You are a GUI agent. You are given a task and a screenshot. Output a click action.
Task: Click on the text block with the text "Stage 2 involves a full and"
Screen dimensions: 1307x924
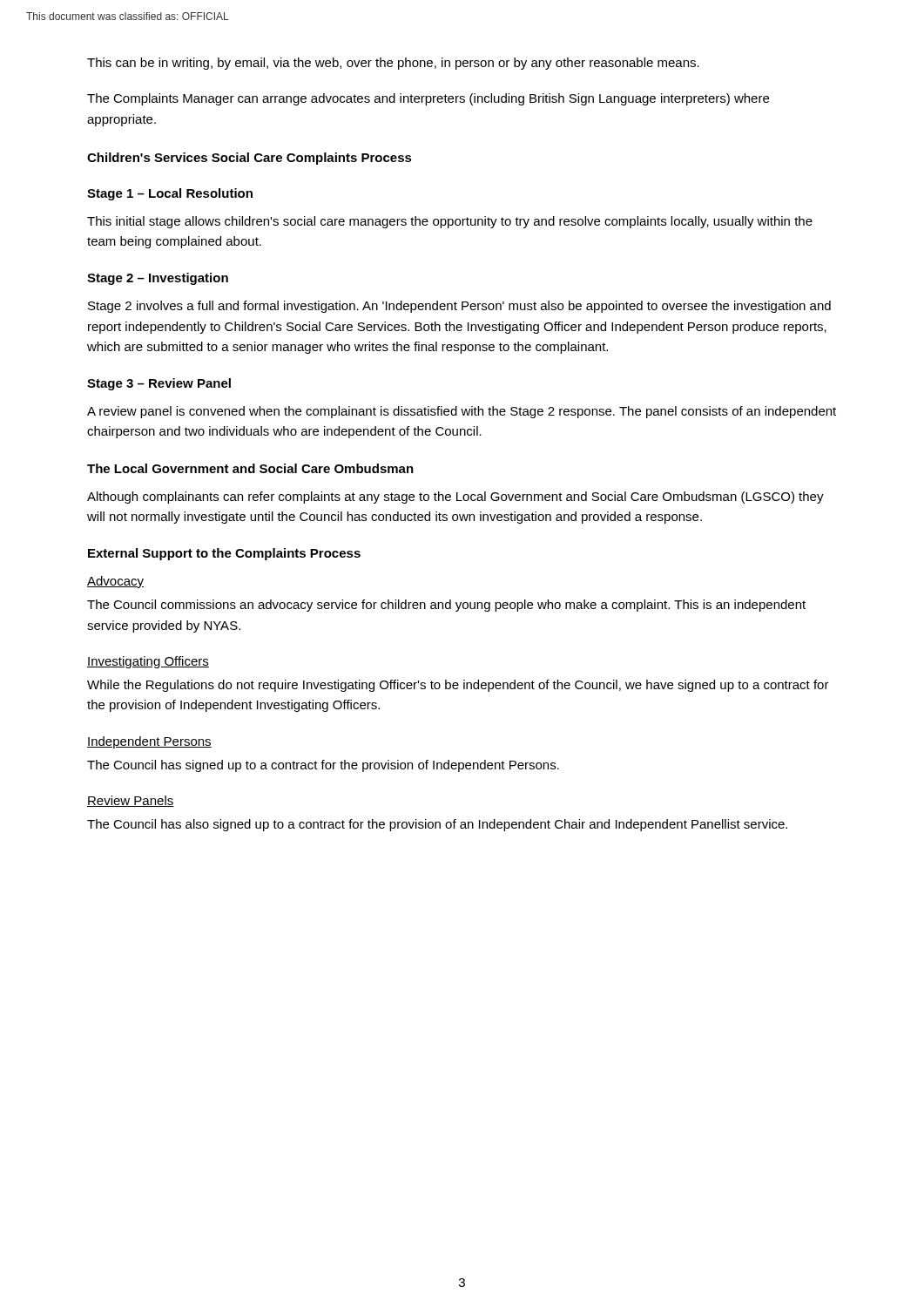459,326
